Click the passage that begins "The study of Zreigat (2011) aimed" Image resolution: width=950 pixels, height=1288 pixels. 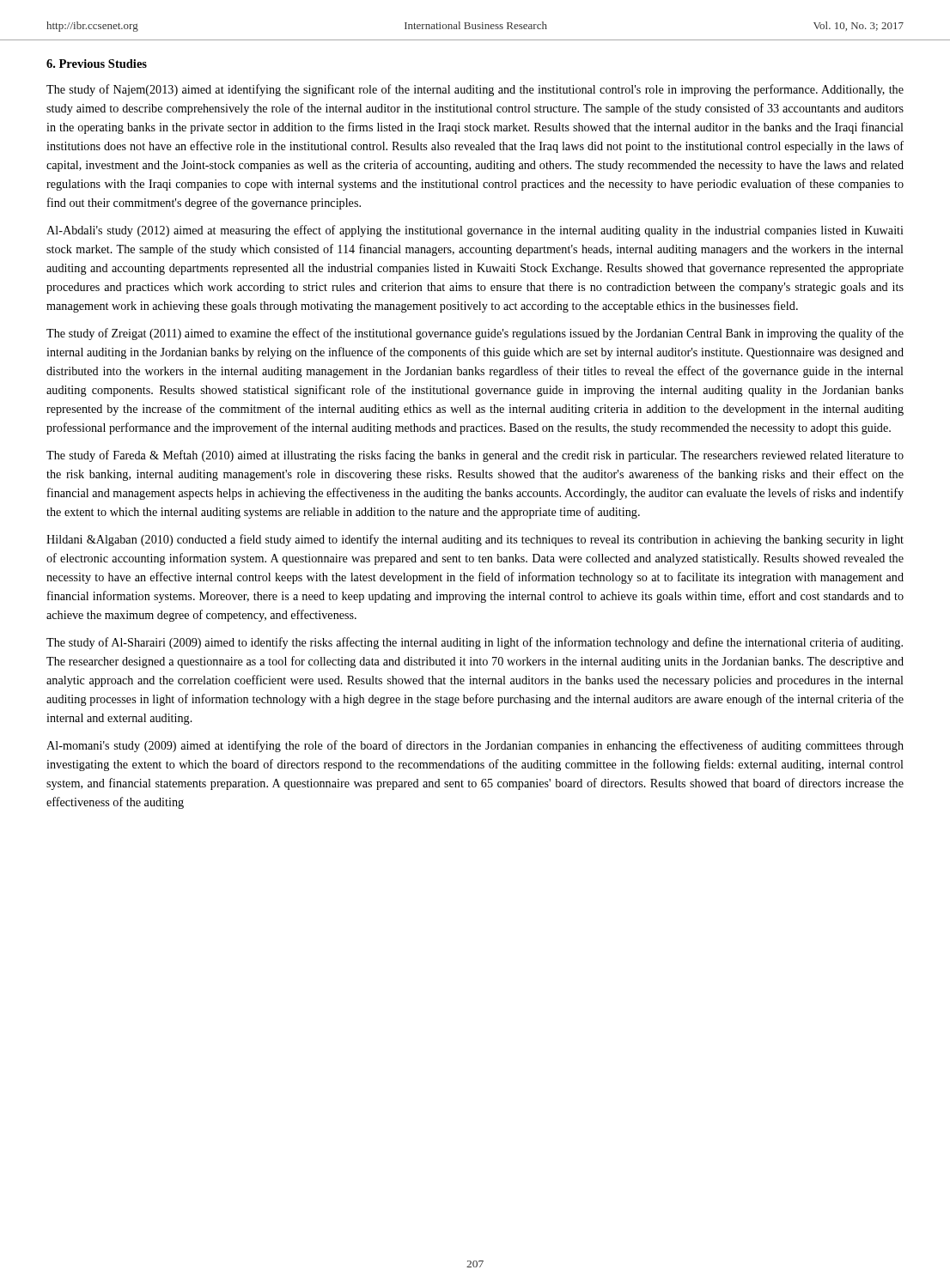[475, 380]
